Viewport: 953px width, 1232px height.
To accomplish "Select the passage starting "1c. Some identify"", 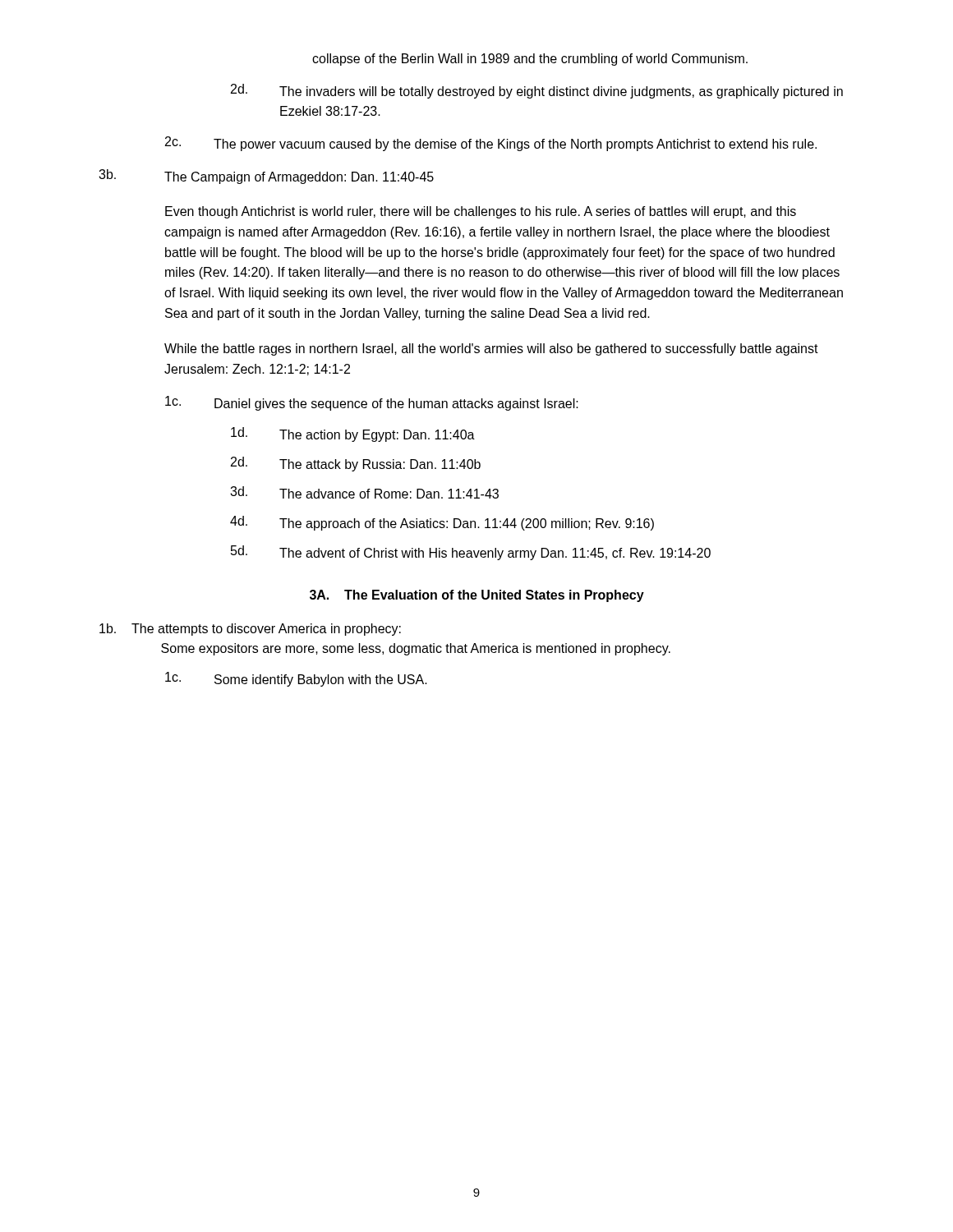I will [296, 679].
